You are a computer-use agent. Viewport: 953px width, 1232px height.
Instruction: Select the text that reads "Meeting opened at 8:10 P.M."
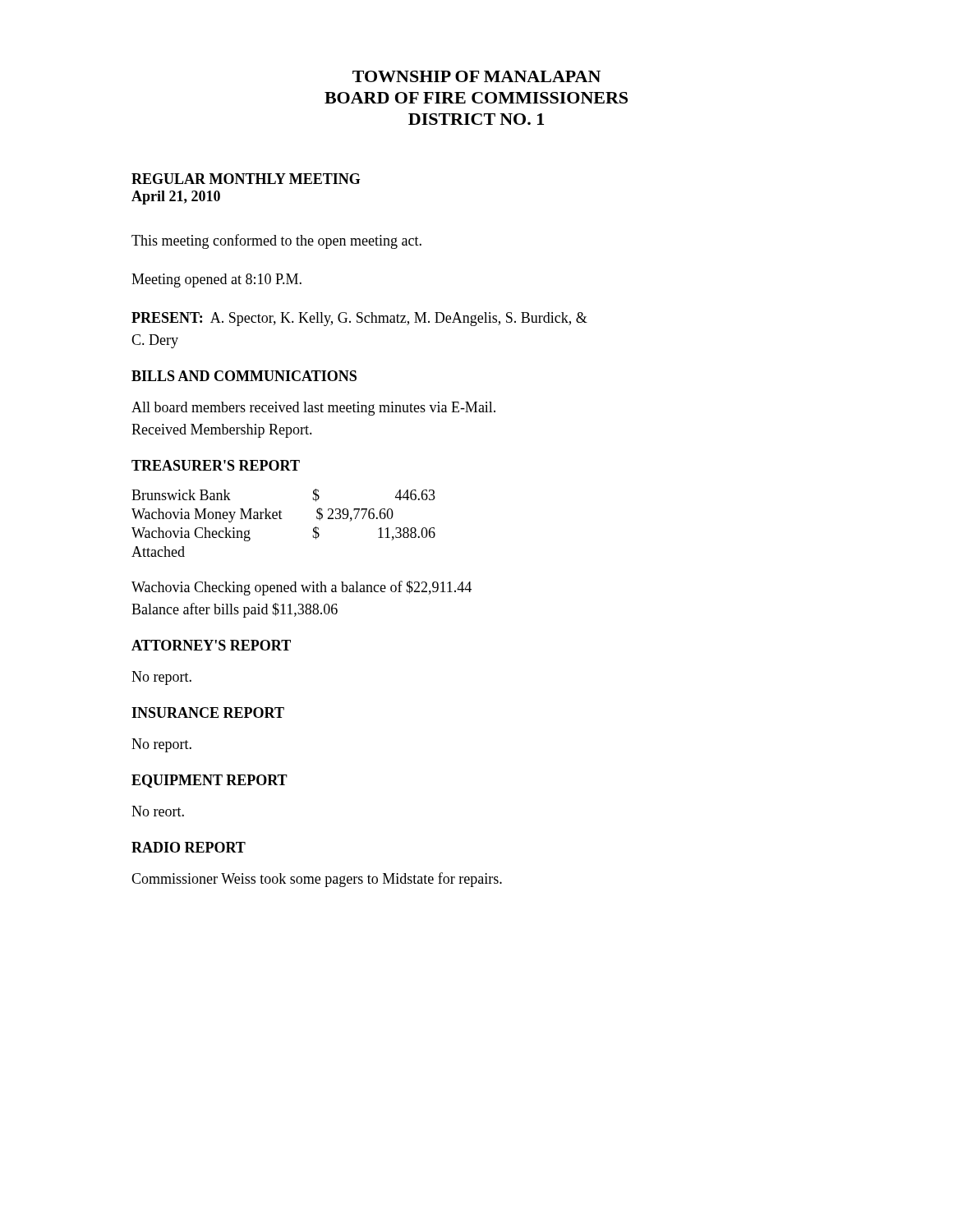coord(217,279)
